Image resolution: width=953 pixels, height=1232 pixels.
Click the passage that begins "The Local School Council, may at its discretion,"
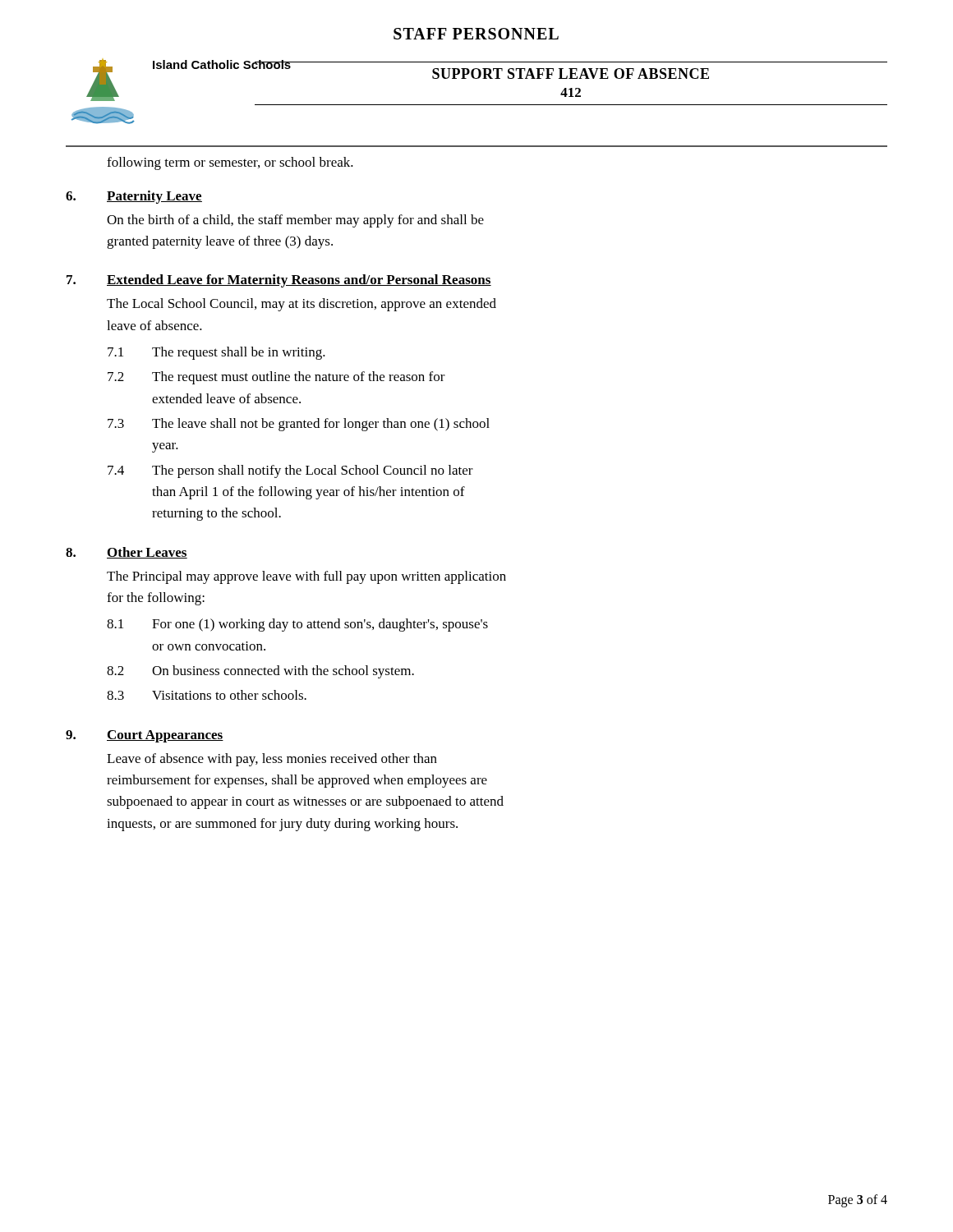tap(302, 314)
